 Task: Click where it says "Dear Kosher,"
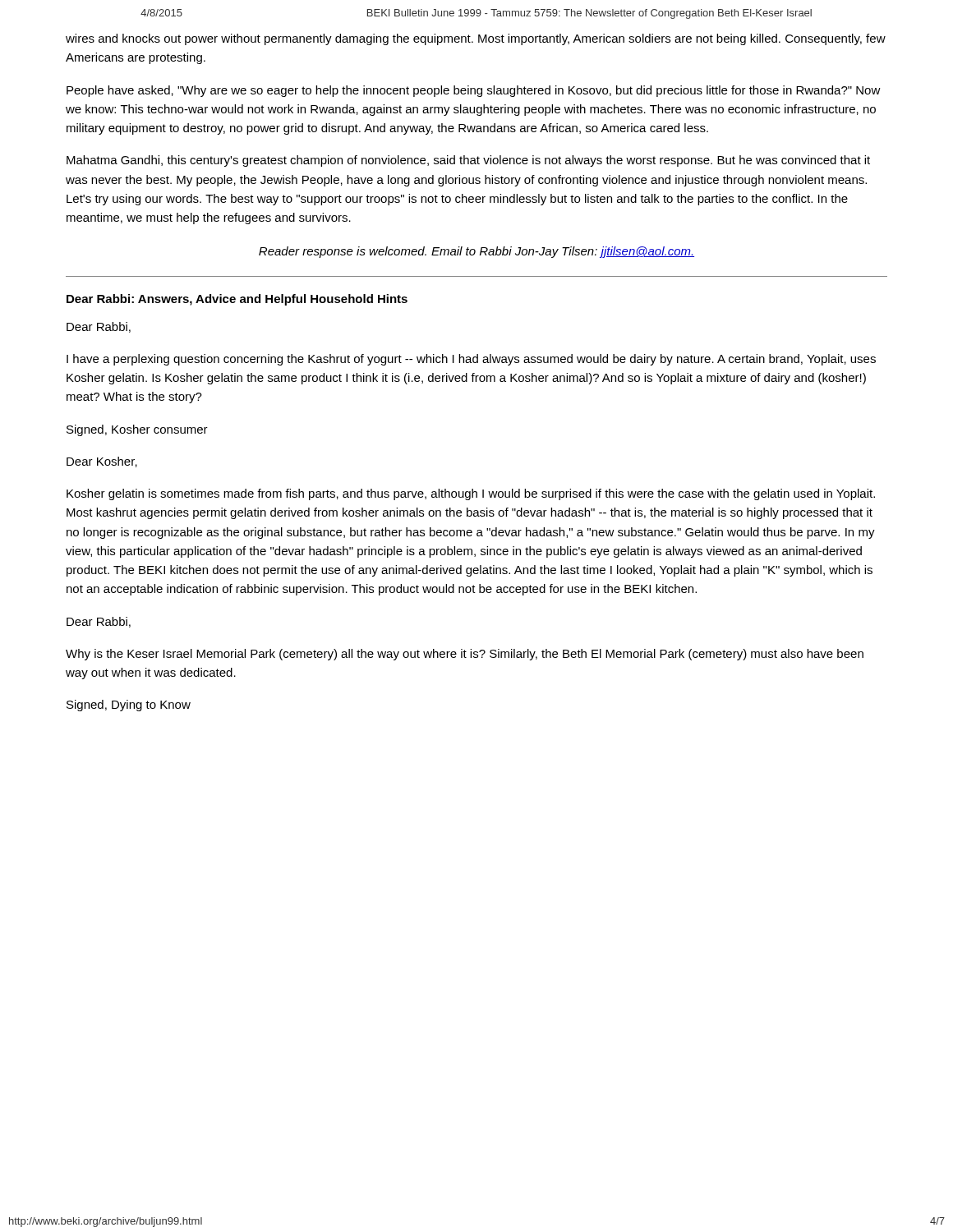pos(102,461)
